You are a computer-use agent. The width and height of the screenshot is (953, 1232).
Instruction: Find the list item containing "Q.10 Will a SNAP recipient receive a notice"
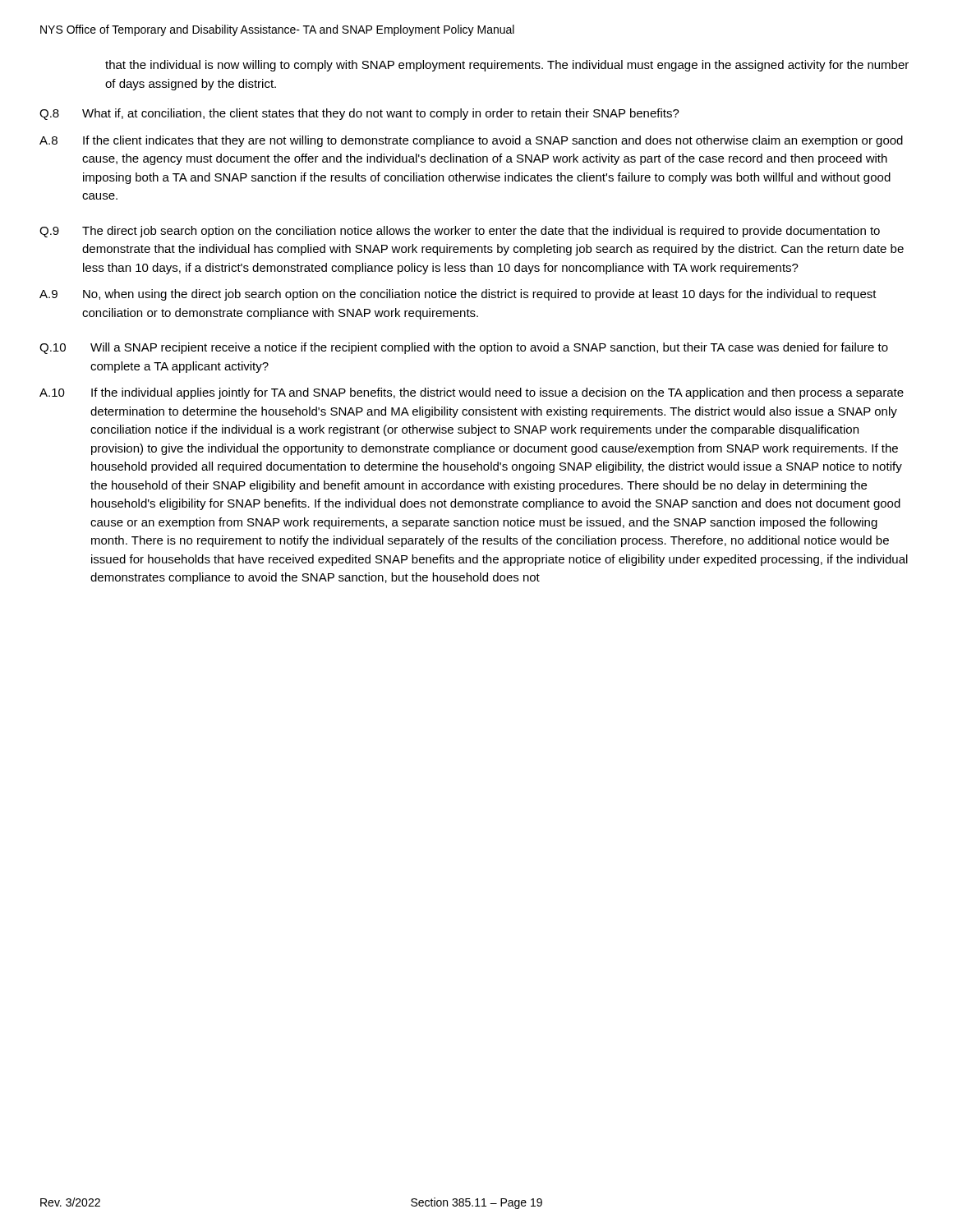(476, 357)
